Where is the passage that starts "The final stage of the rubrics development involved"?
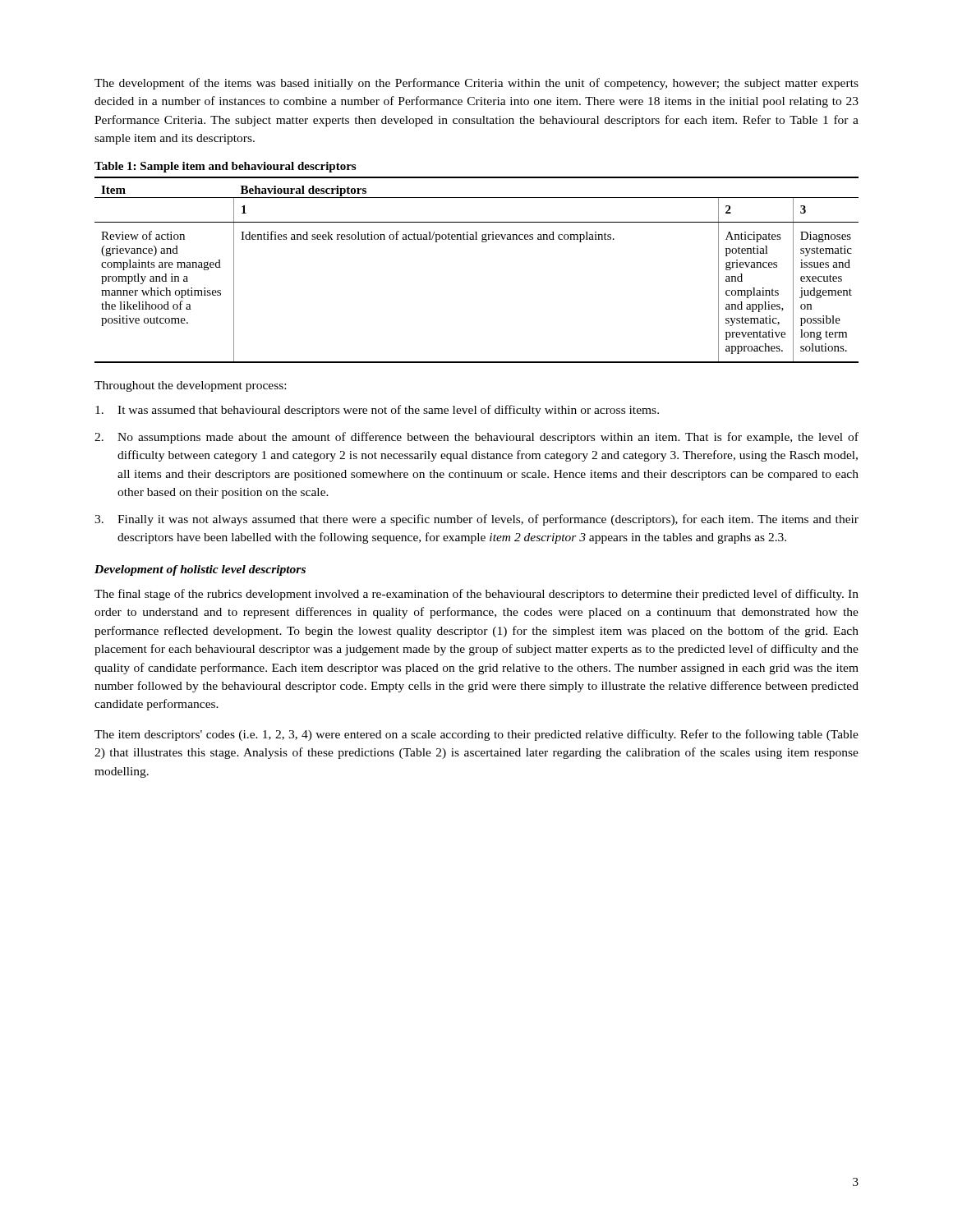This screenshot has width=953, height=1232. pyautogui.click(x=476, y=649)
